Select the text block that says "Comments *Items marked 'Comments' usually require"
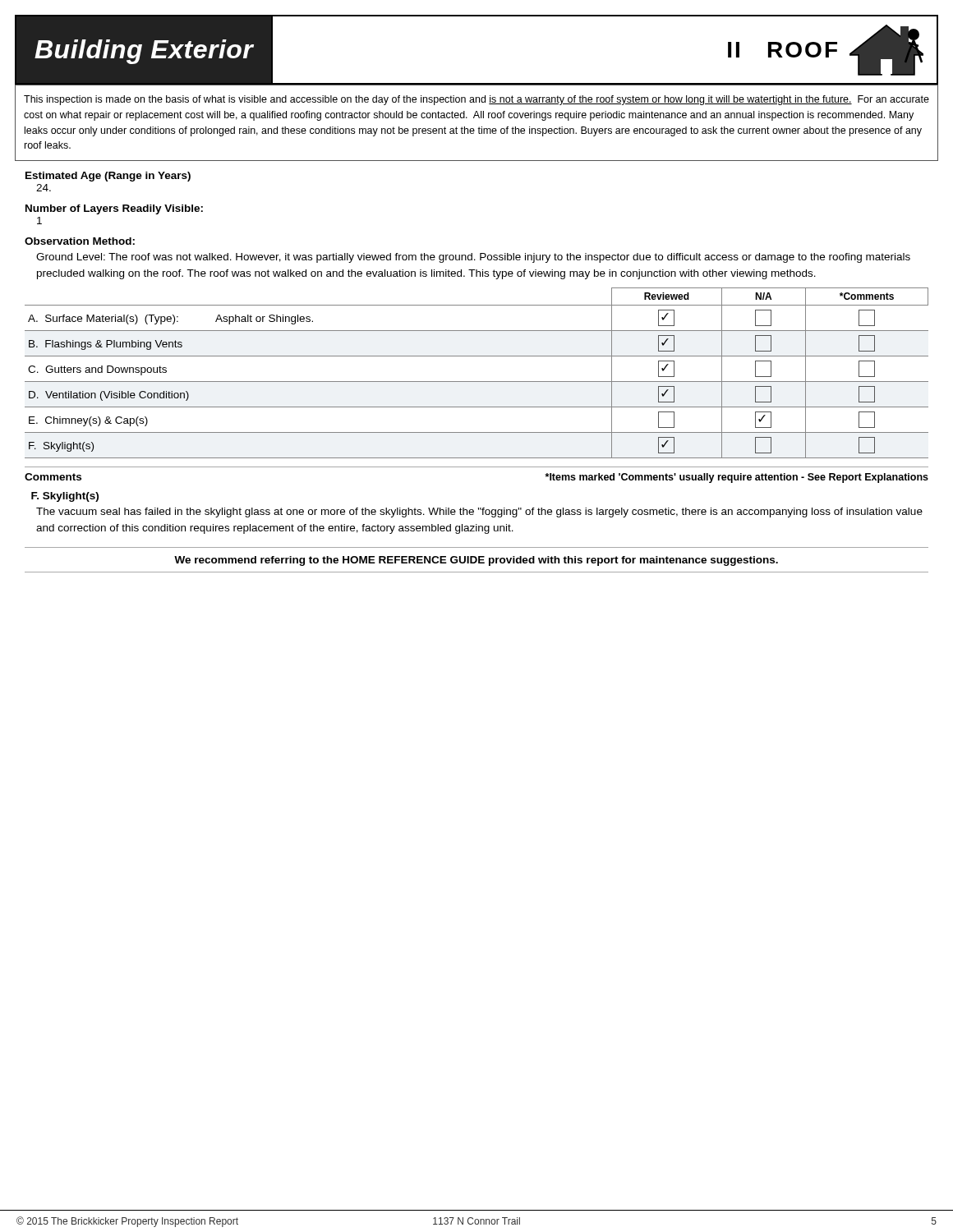Screen dimensions: 1232x953 (476, 477)
